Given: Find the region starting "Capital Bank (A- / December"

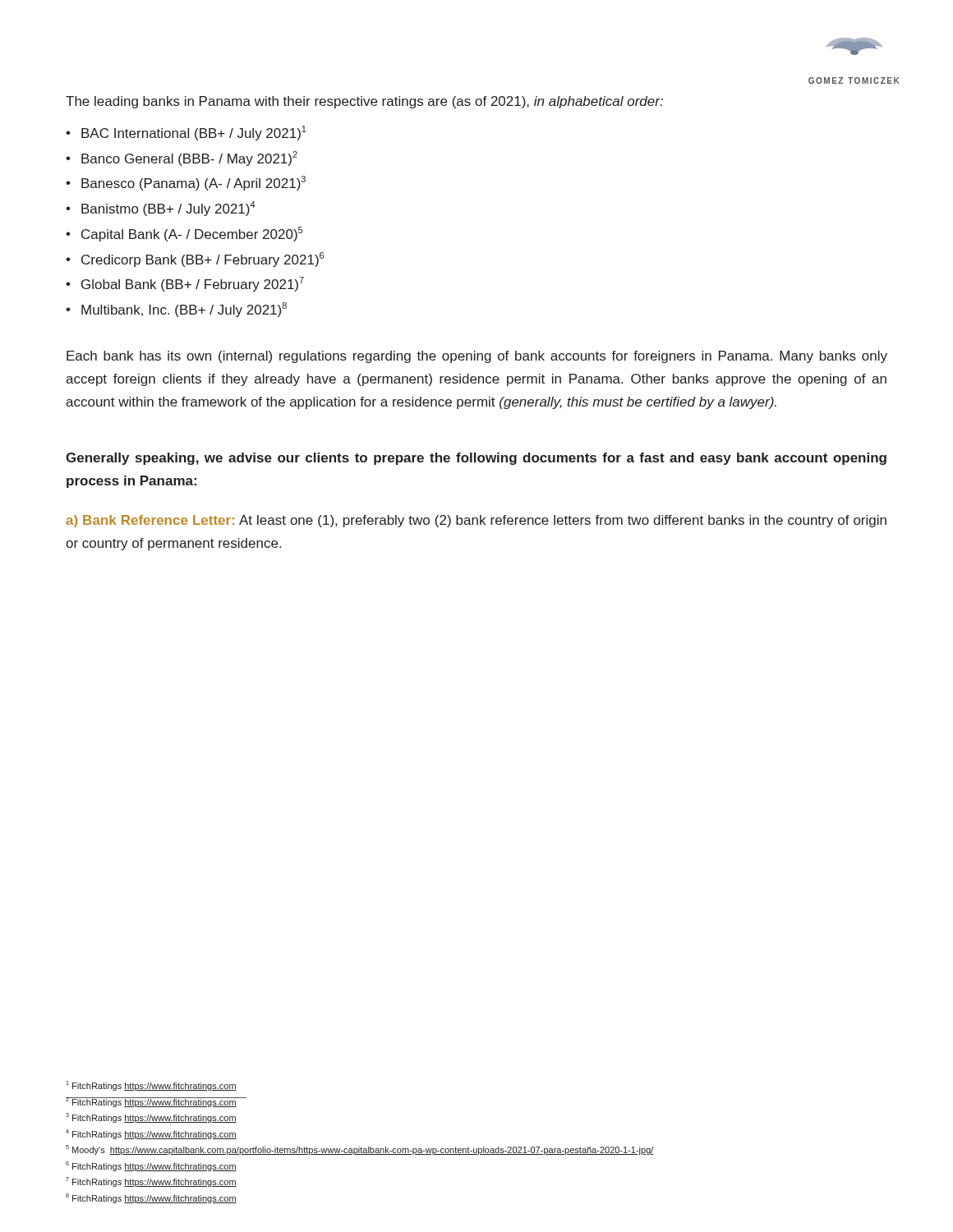Looking at the screenshot, I should tap(192, 233).
